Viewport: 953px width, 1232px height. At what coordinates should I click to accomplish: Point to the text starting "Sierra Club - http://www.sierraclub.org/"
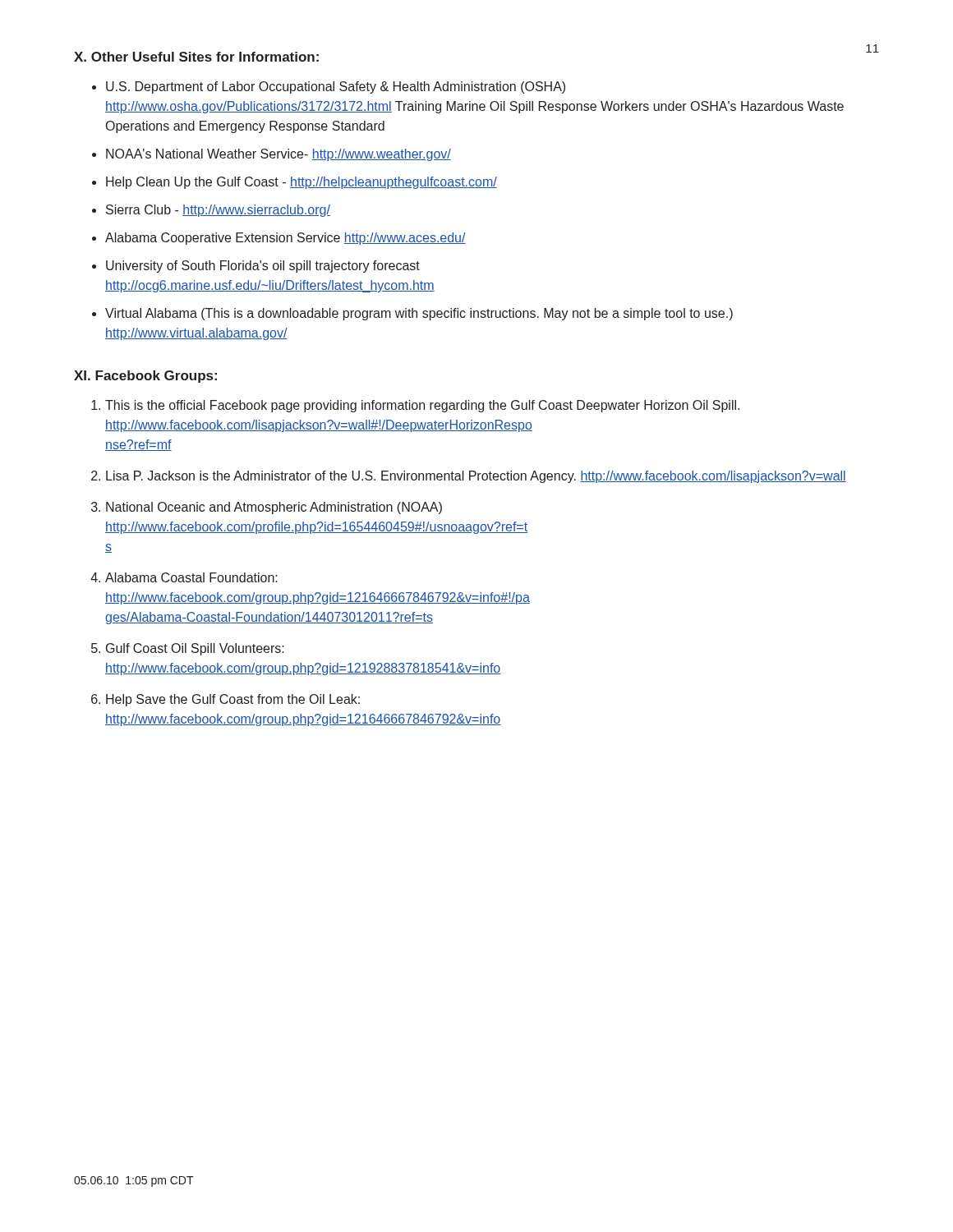coord(218,210)
